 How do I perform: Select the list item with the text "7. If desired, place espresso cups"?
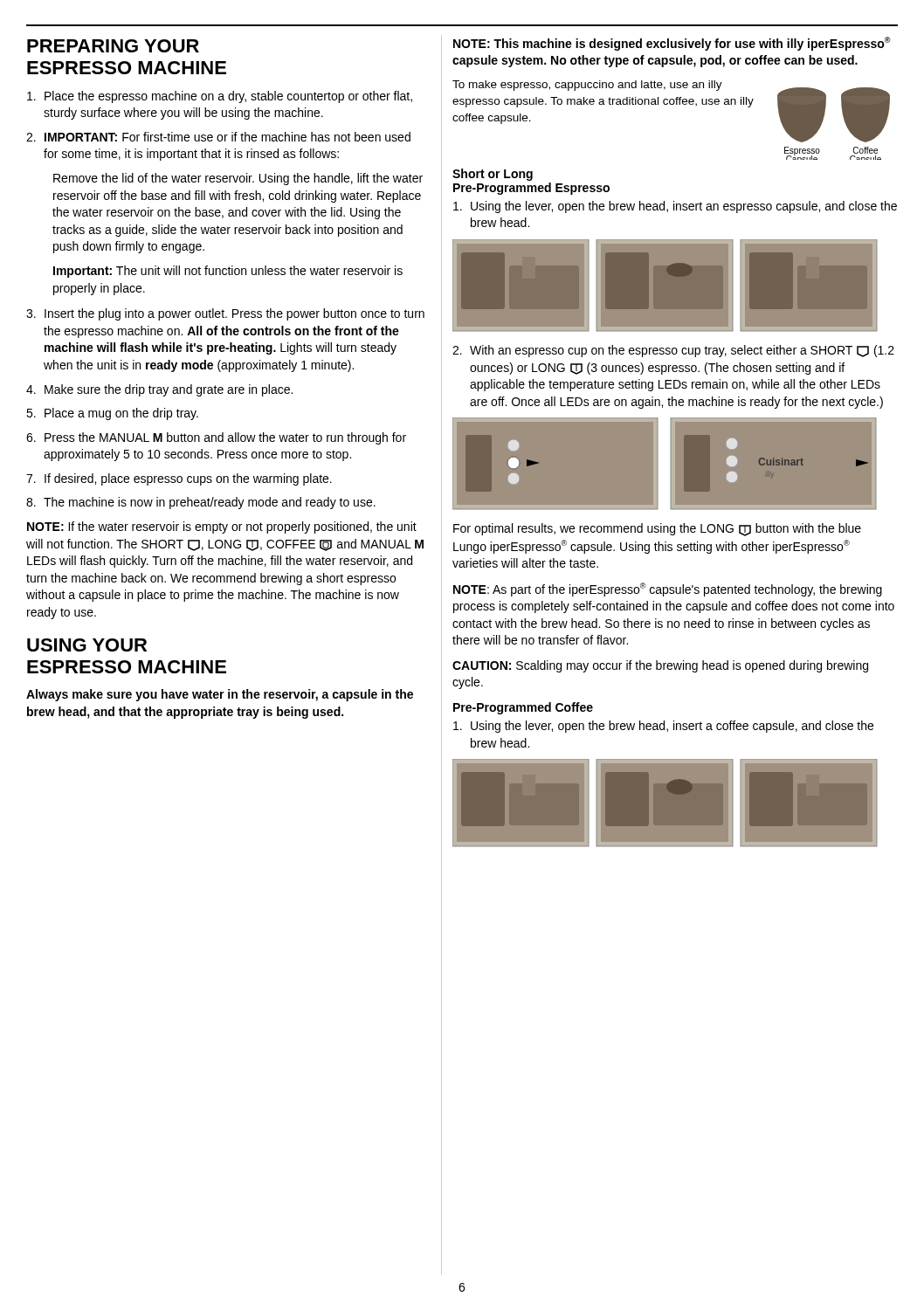[179, 479]
